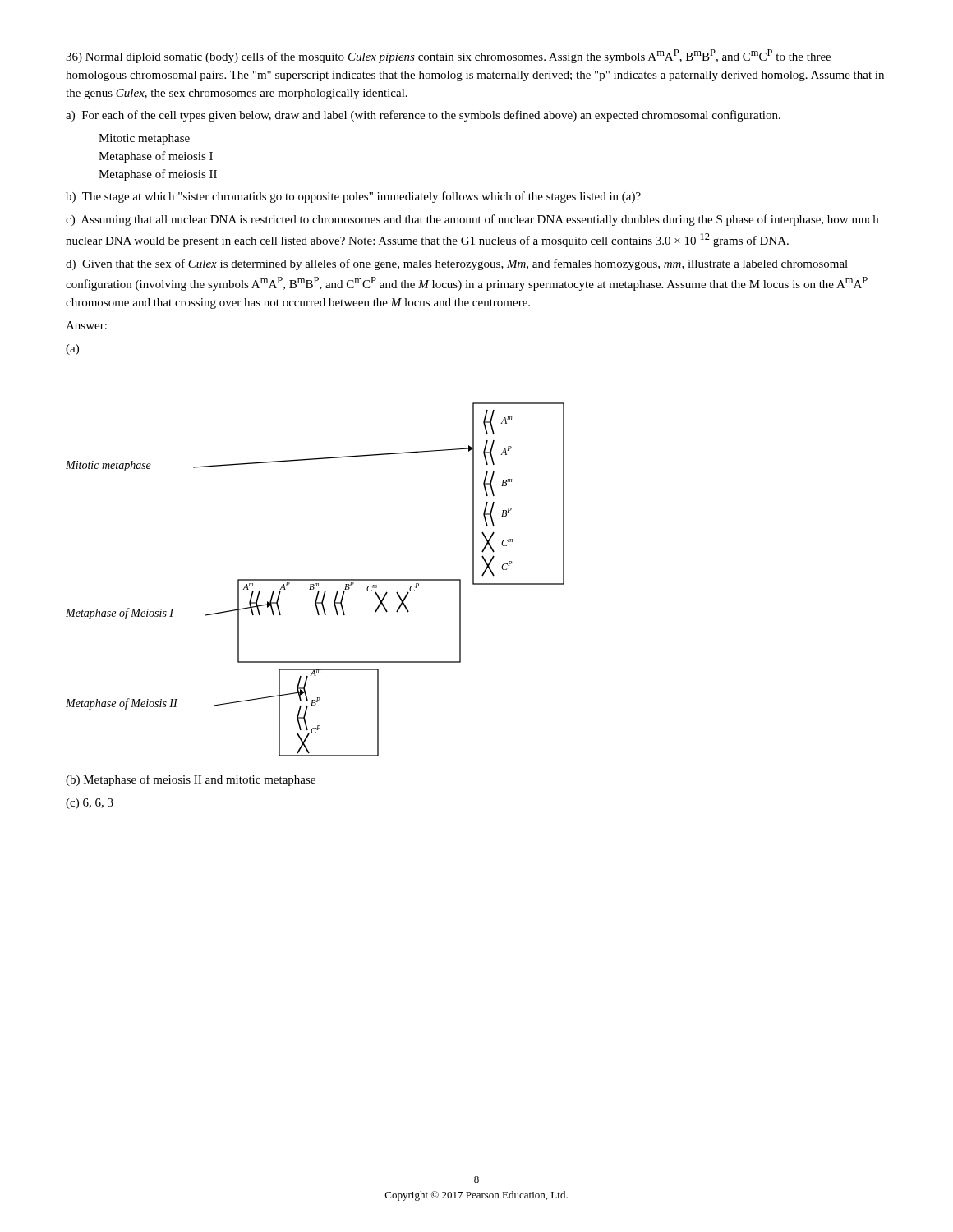Select the list item that reads "Mitotic metaphase"
Image resolution: width=953 pixels, height=1232 pixels.
pos(144,138)
